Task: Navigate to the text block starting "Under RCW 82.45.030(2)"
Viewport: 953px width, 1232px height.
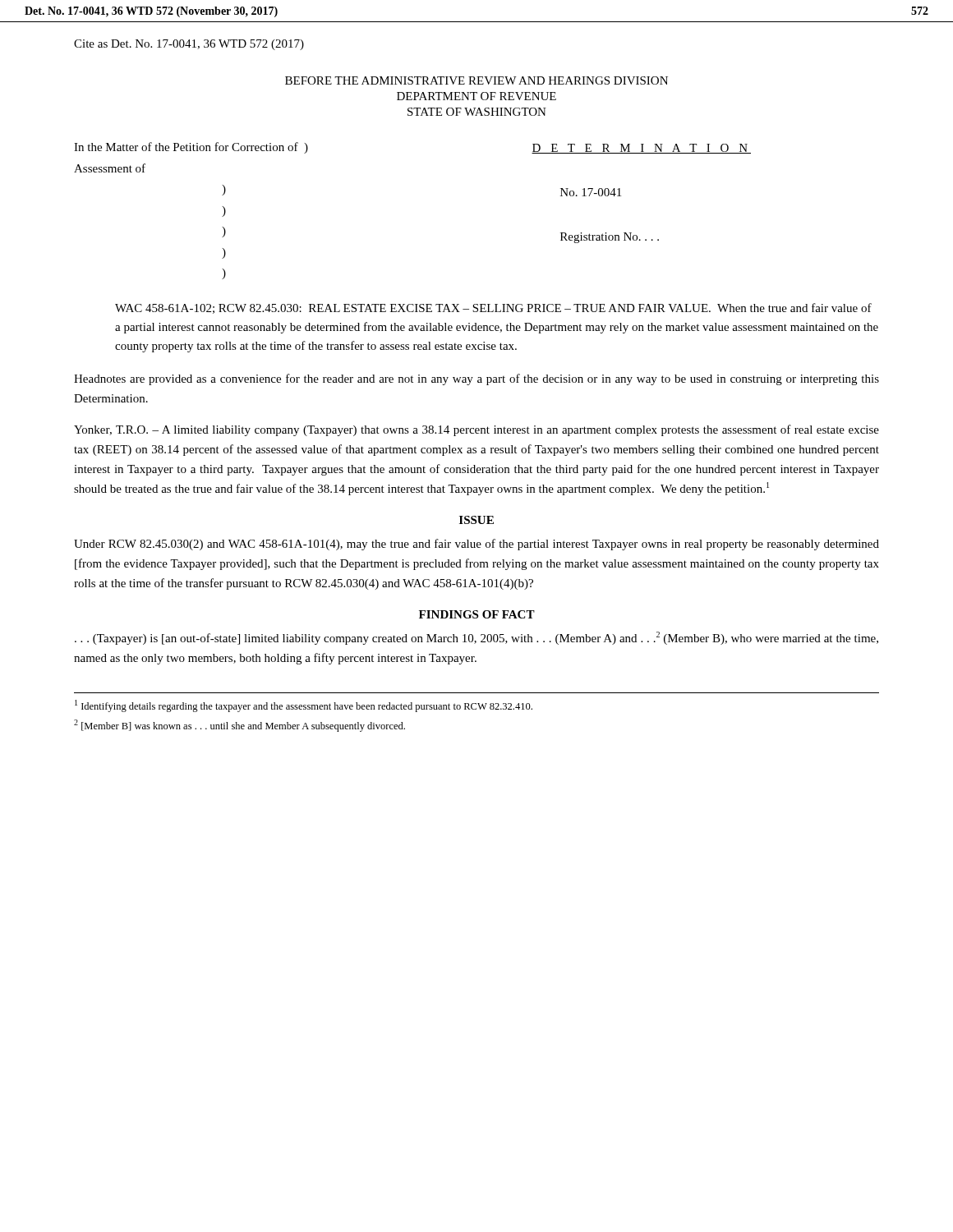Action: tap(476, 564)
